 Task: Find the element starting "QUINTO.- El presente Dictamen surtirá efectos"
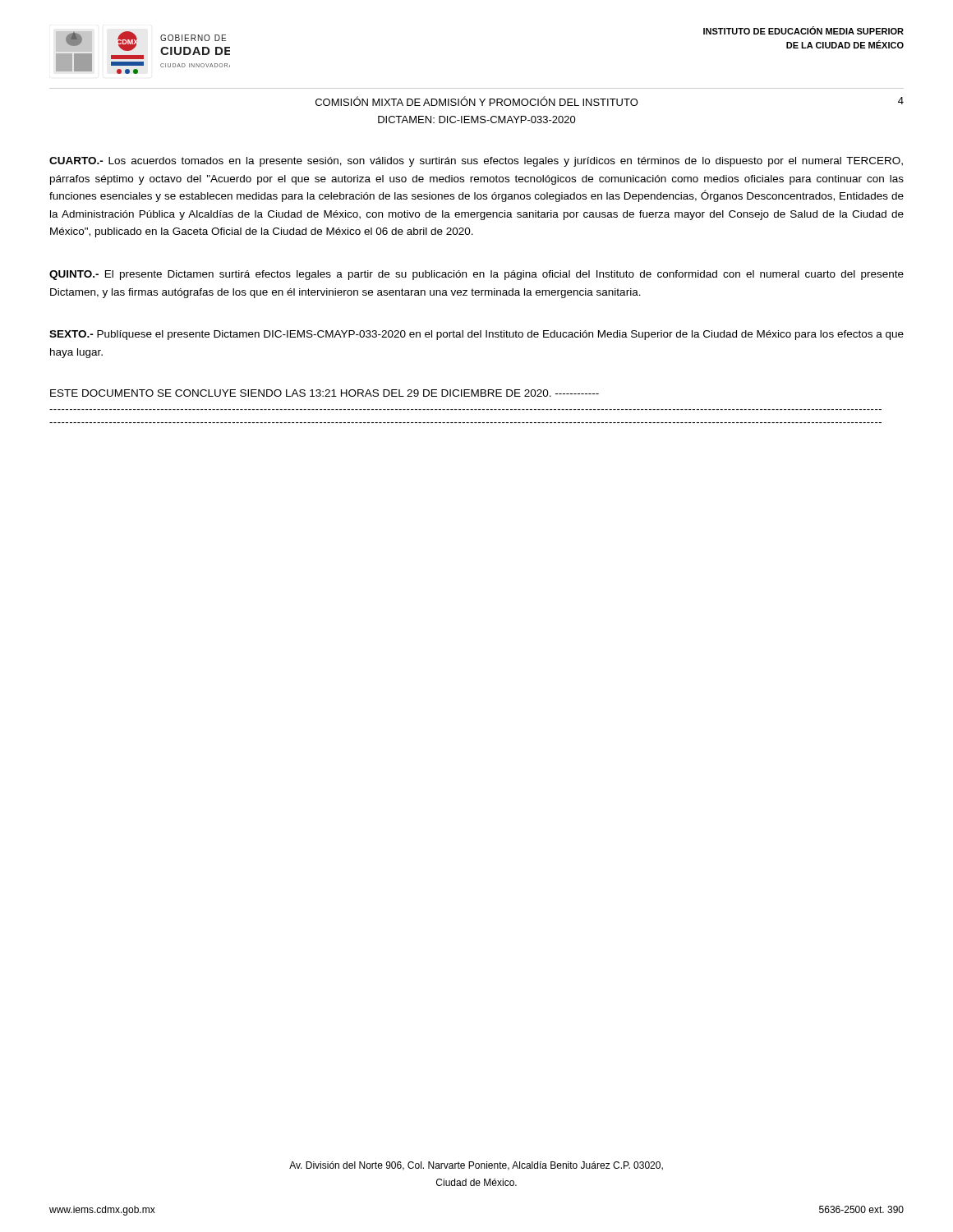(476, 283)
